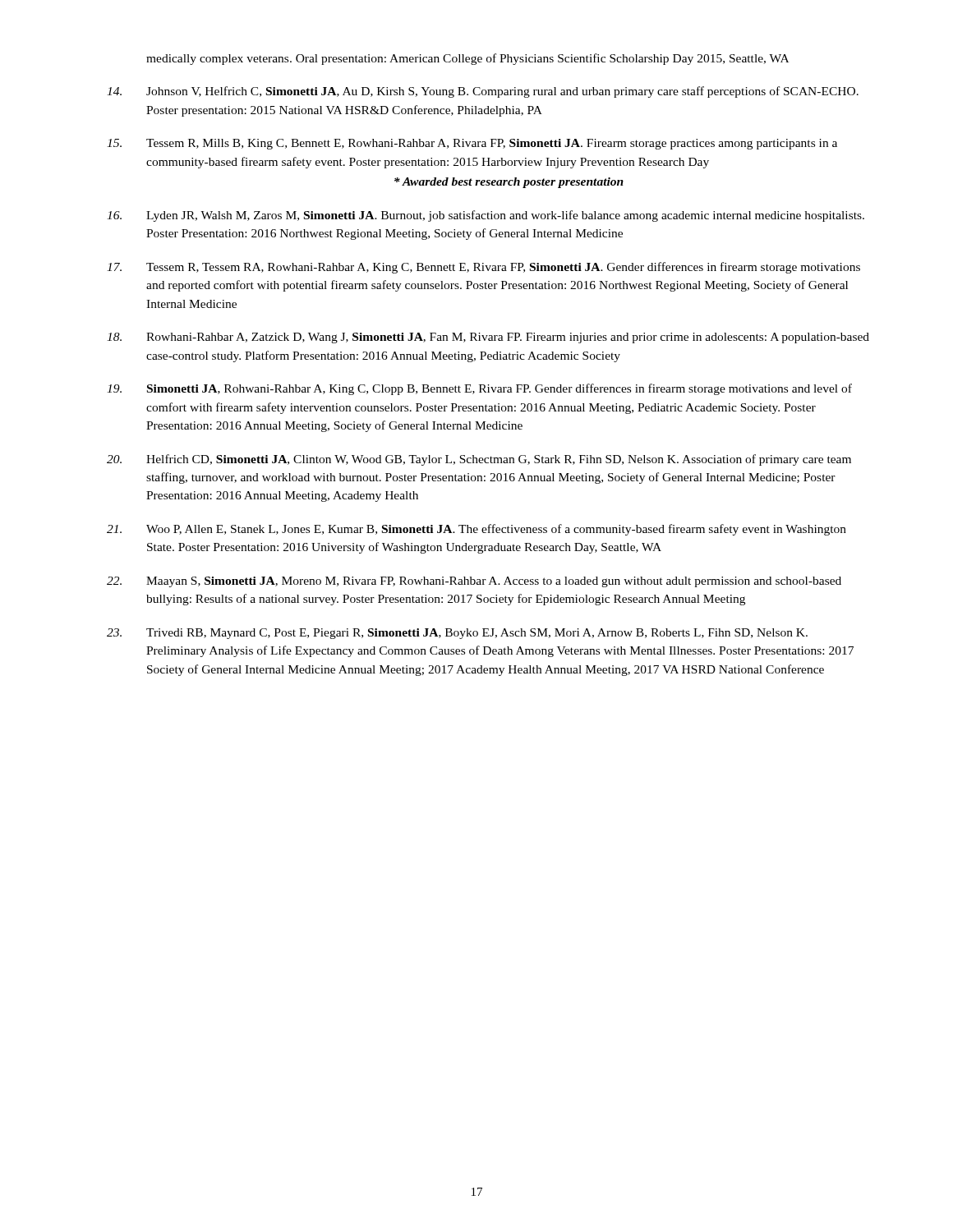The height and width of the screenshot is (1232, 953).
Task: Select the list item that reads "19. Simonetti JA, Rohwani-Rahbar A, King"
Action: [x=489, y=407]
